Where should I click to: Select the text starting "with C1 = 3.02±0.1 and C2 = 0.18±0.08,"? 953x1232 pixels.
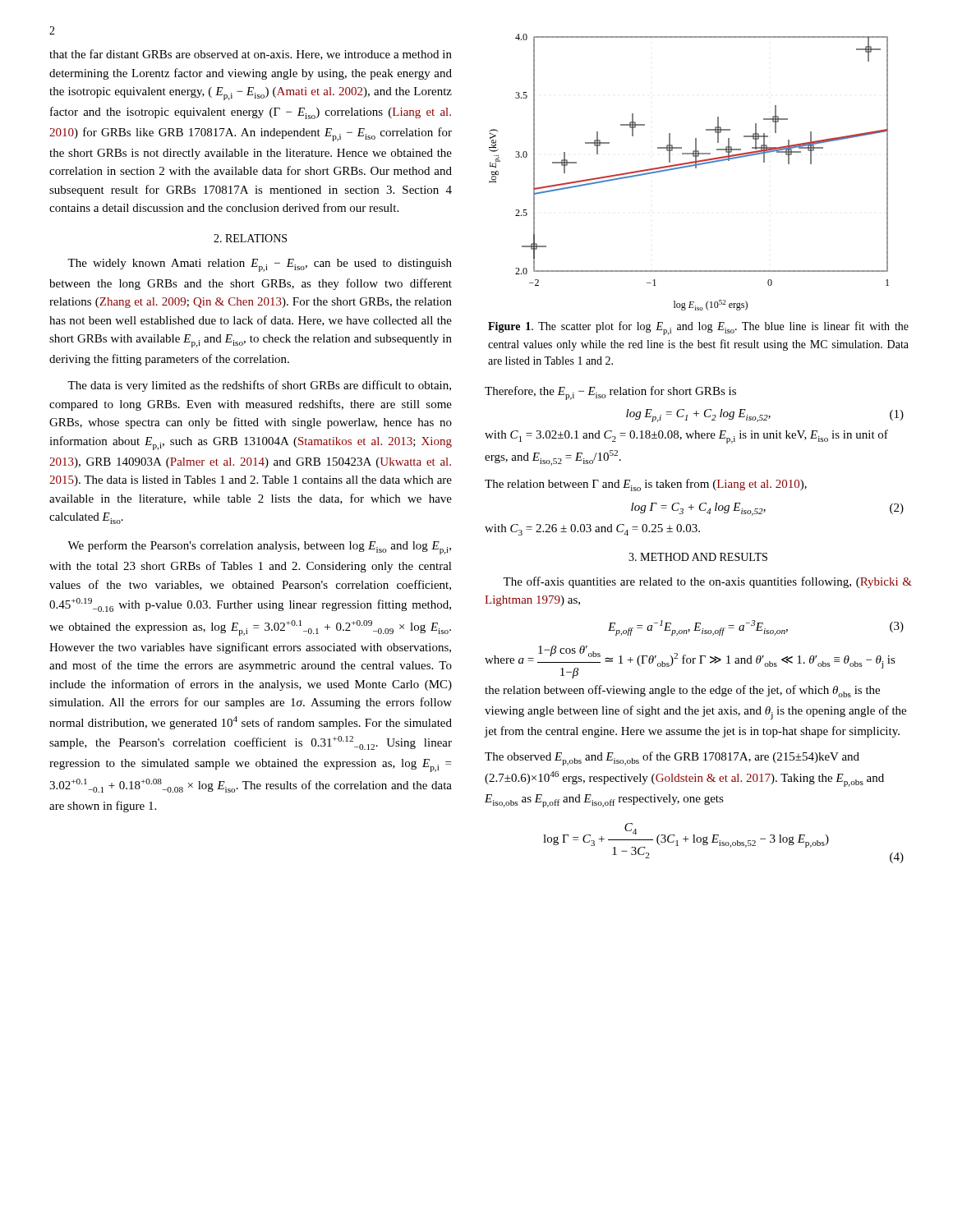686,447
